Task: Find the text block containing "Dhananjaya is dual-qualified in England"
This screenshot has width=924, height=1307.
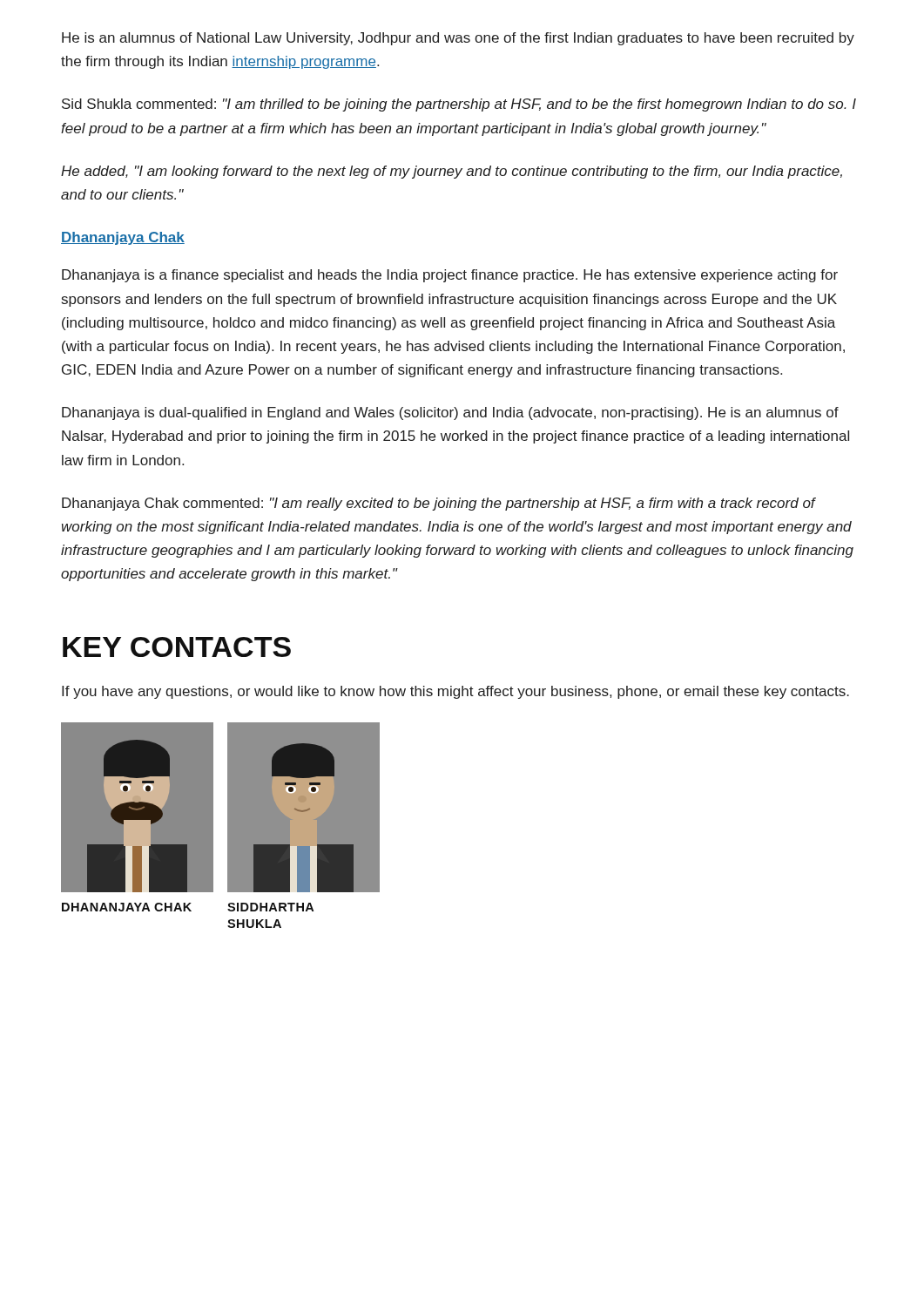Action: point(456,436)
